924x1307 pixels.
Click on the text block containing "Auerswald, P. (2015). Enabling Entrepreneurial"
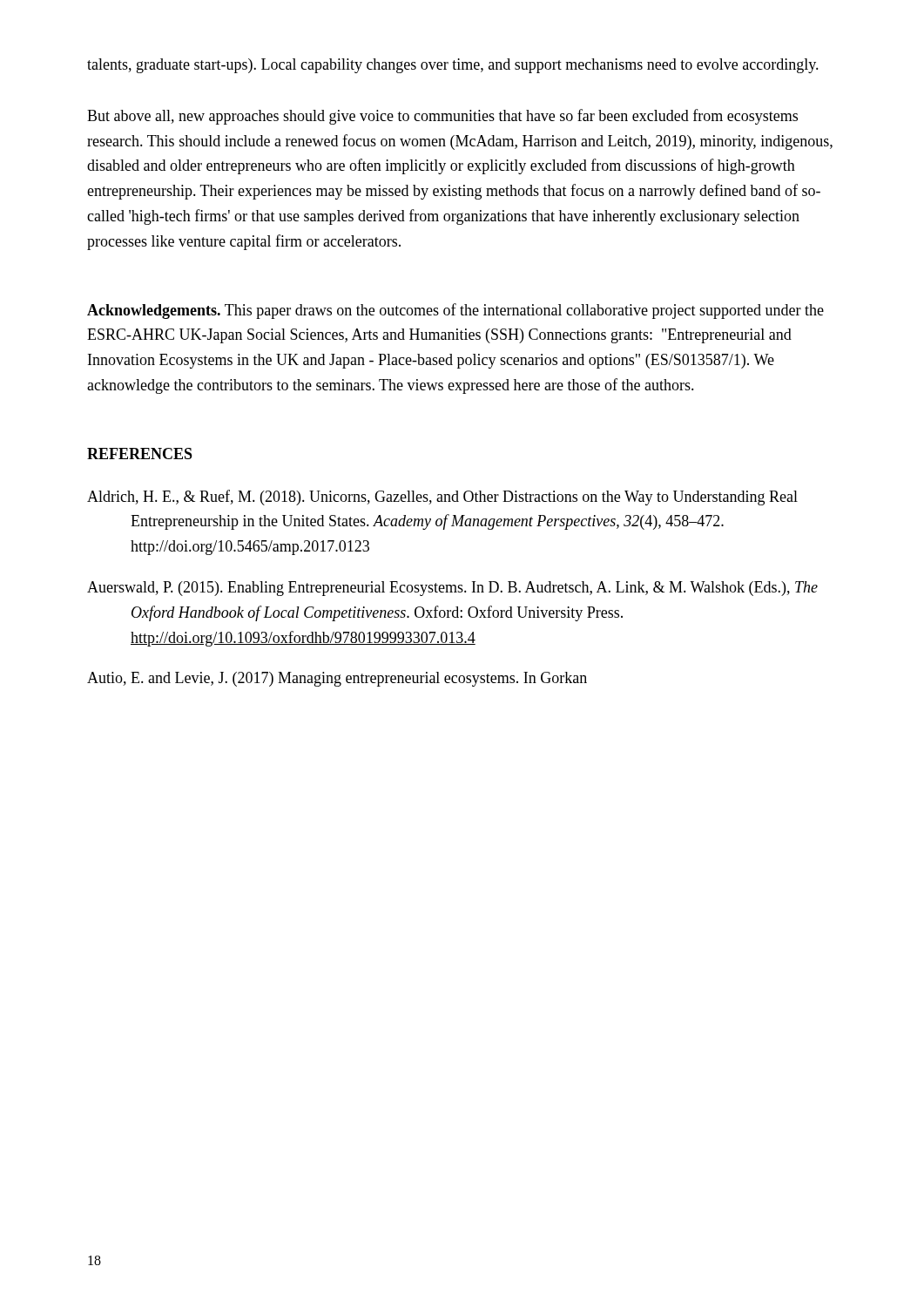[x=452, y=612]
